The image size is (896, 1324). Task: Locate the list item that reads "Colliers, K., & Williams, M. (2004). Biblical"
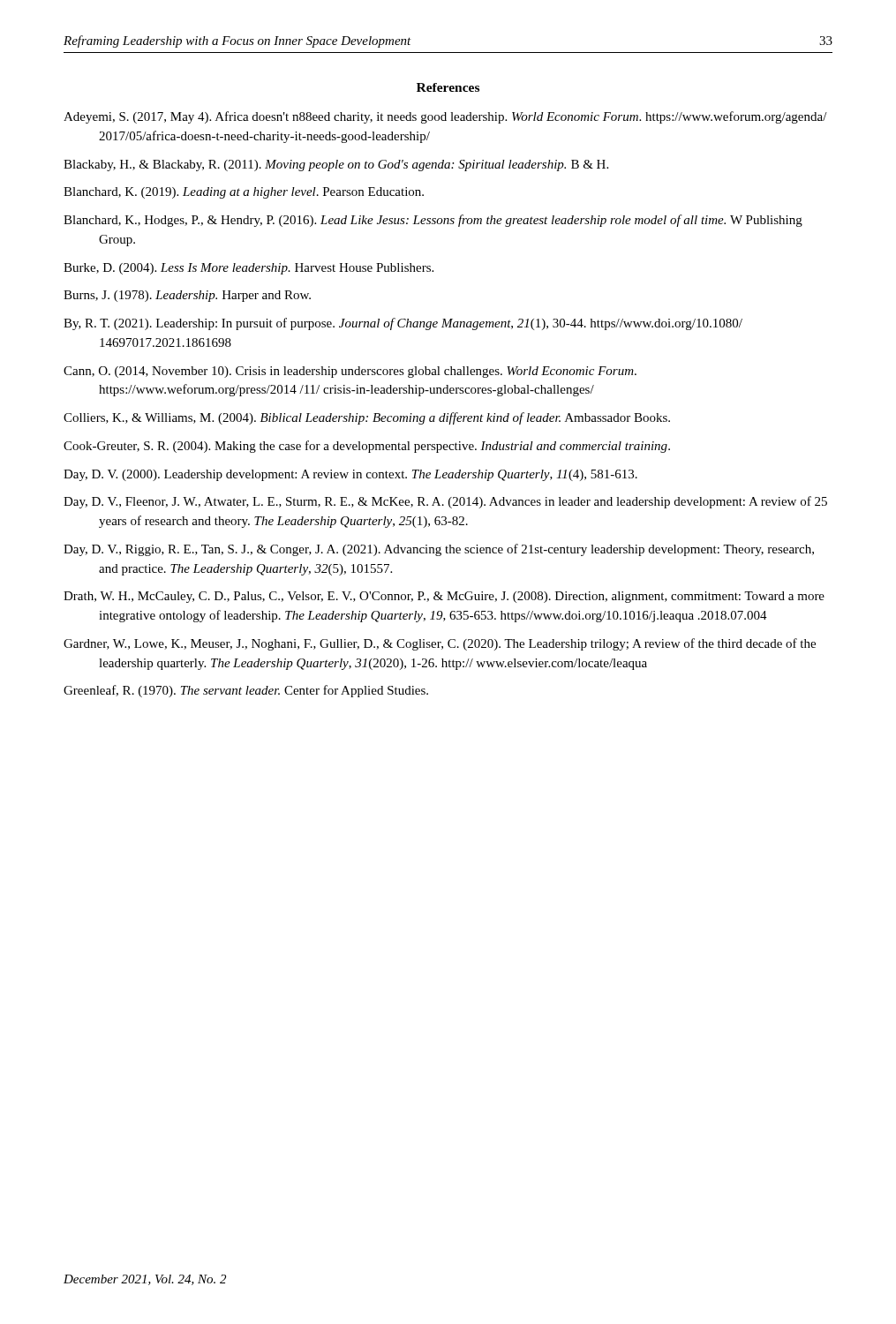[367, 418]
